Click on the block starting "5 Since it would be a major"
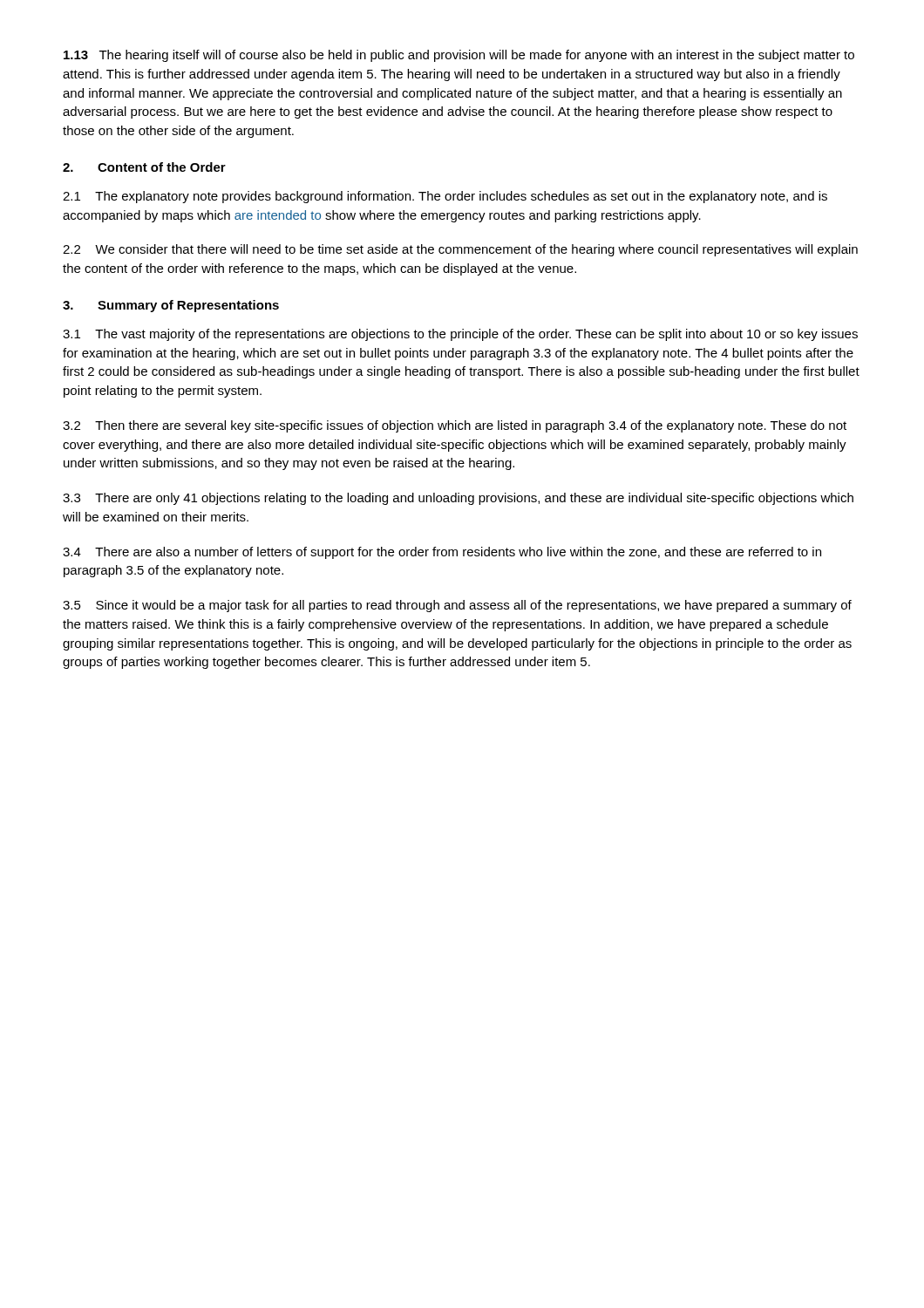Screen dimensions: 1308x924 457,633
